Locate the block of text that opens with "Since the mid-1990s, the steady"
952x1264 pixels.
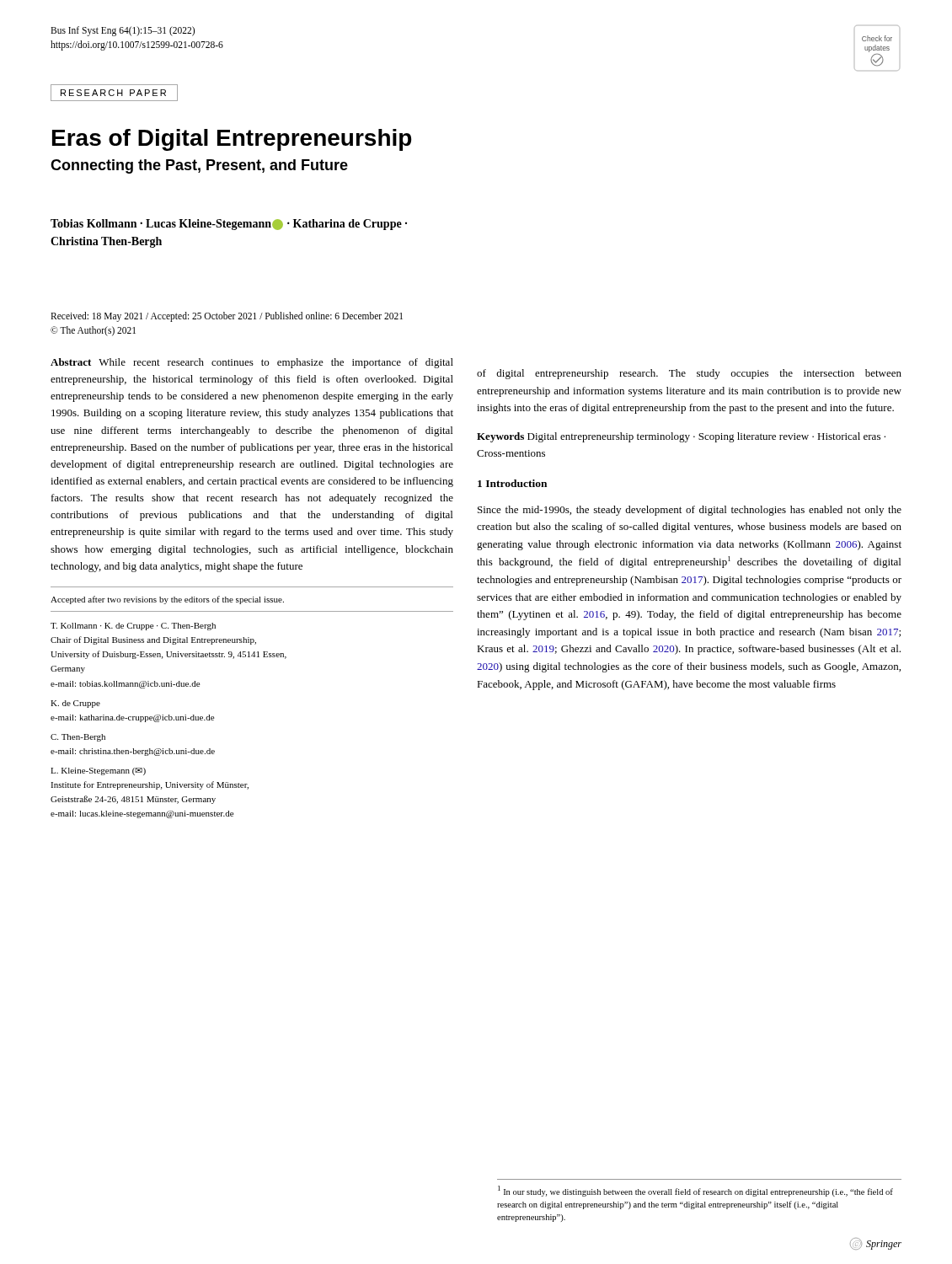[x=689, y=596]
